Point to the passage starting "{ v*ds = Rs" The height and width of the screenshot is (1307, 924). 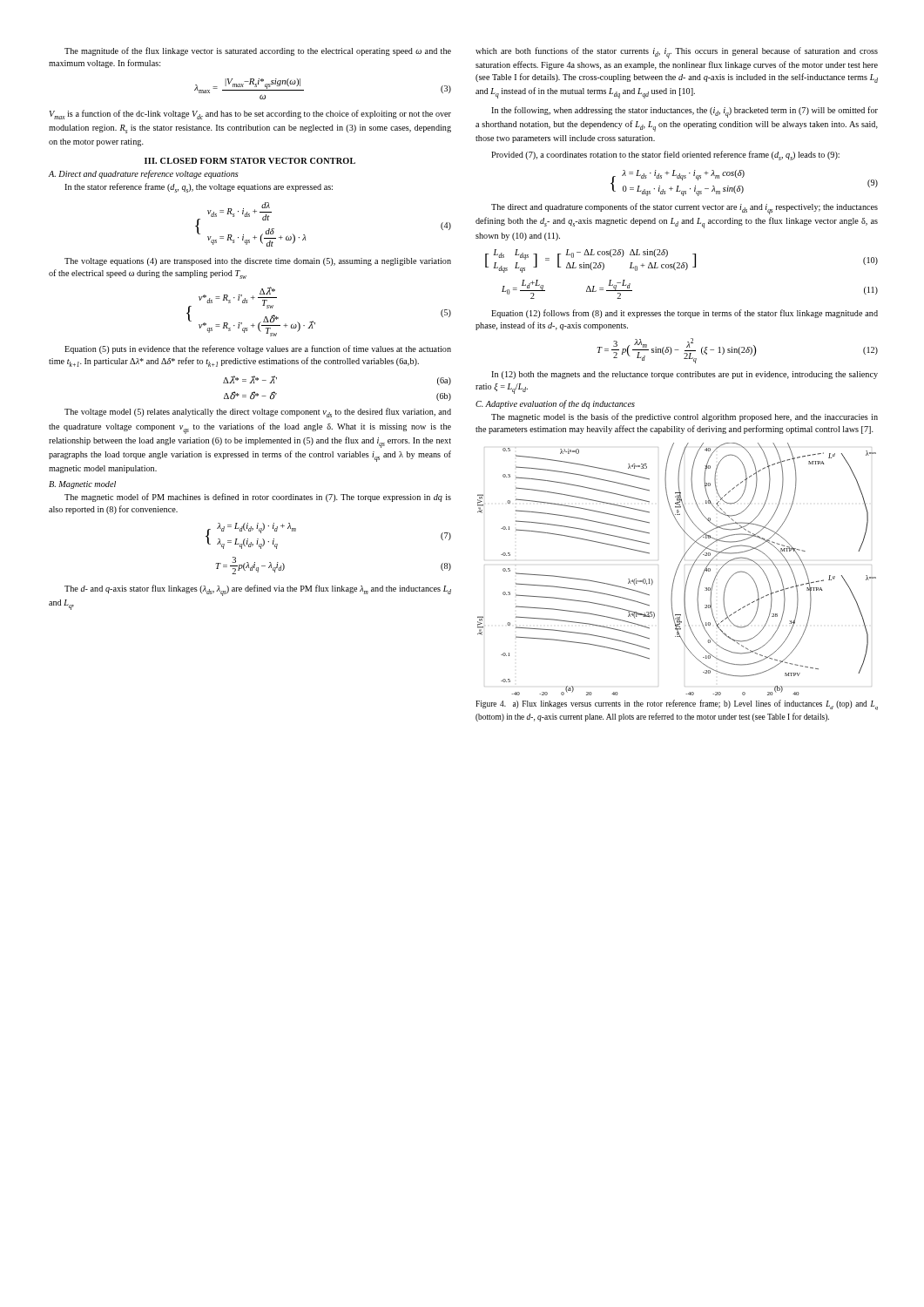tap(250, 312)
